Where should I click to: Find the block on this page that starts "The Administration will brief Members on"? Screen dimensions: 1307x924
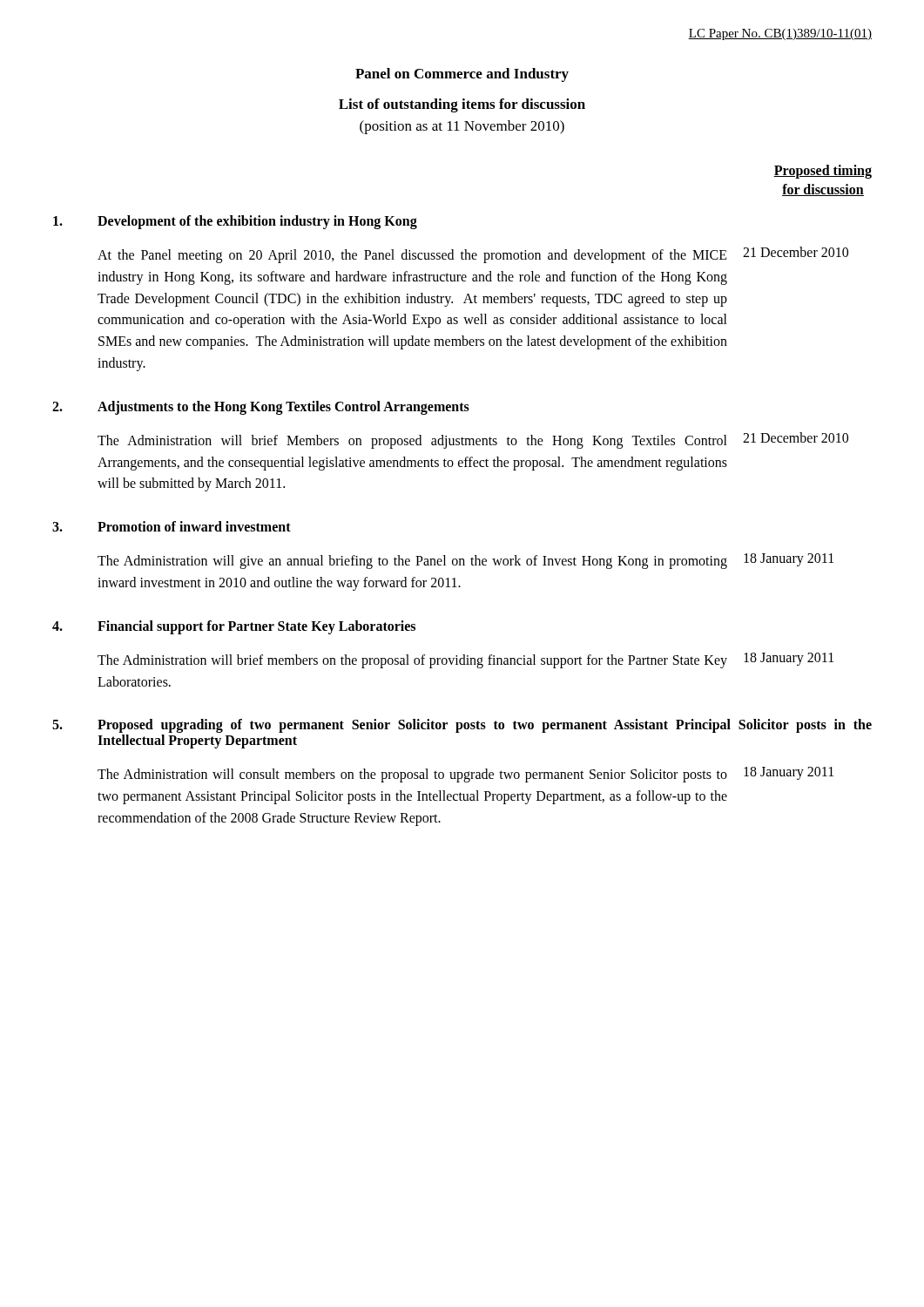point(462,463)
